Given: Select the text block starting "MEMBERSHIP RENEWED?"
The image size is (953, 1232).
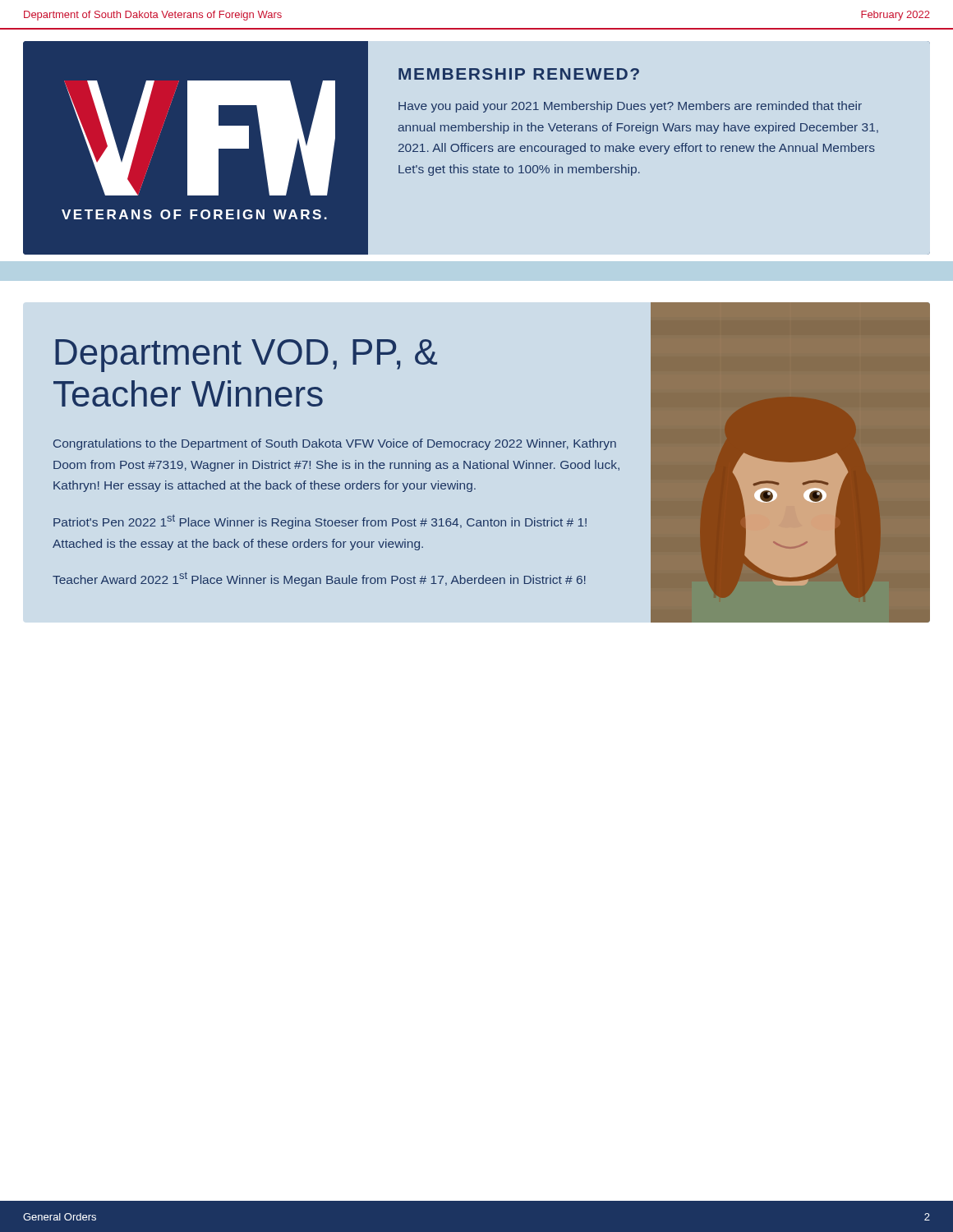Looking at the screenshot, I should (519, 73).
